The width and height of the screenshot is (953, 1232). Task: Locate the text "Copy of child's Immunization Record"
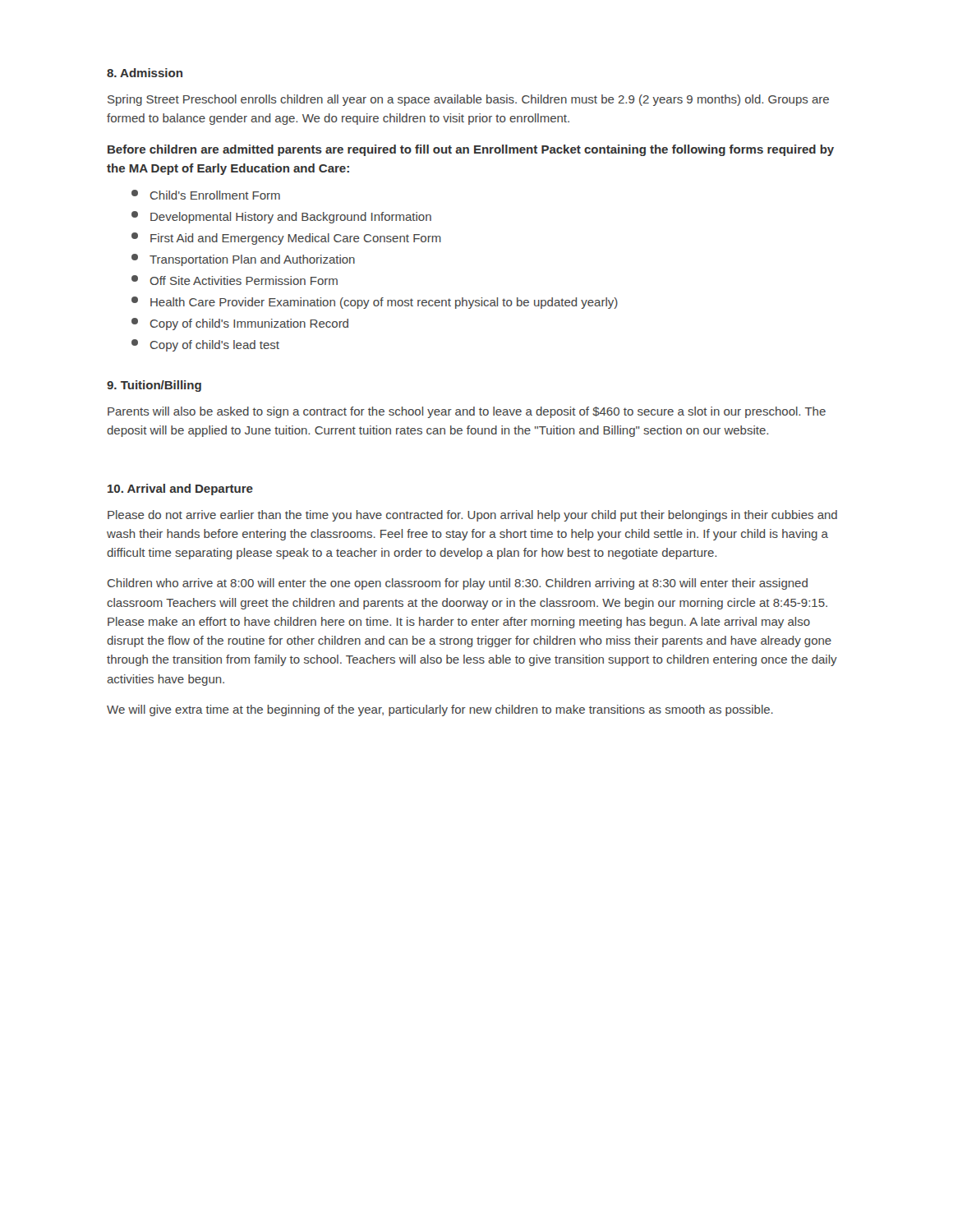[x=240, y=324]
